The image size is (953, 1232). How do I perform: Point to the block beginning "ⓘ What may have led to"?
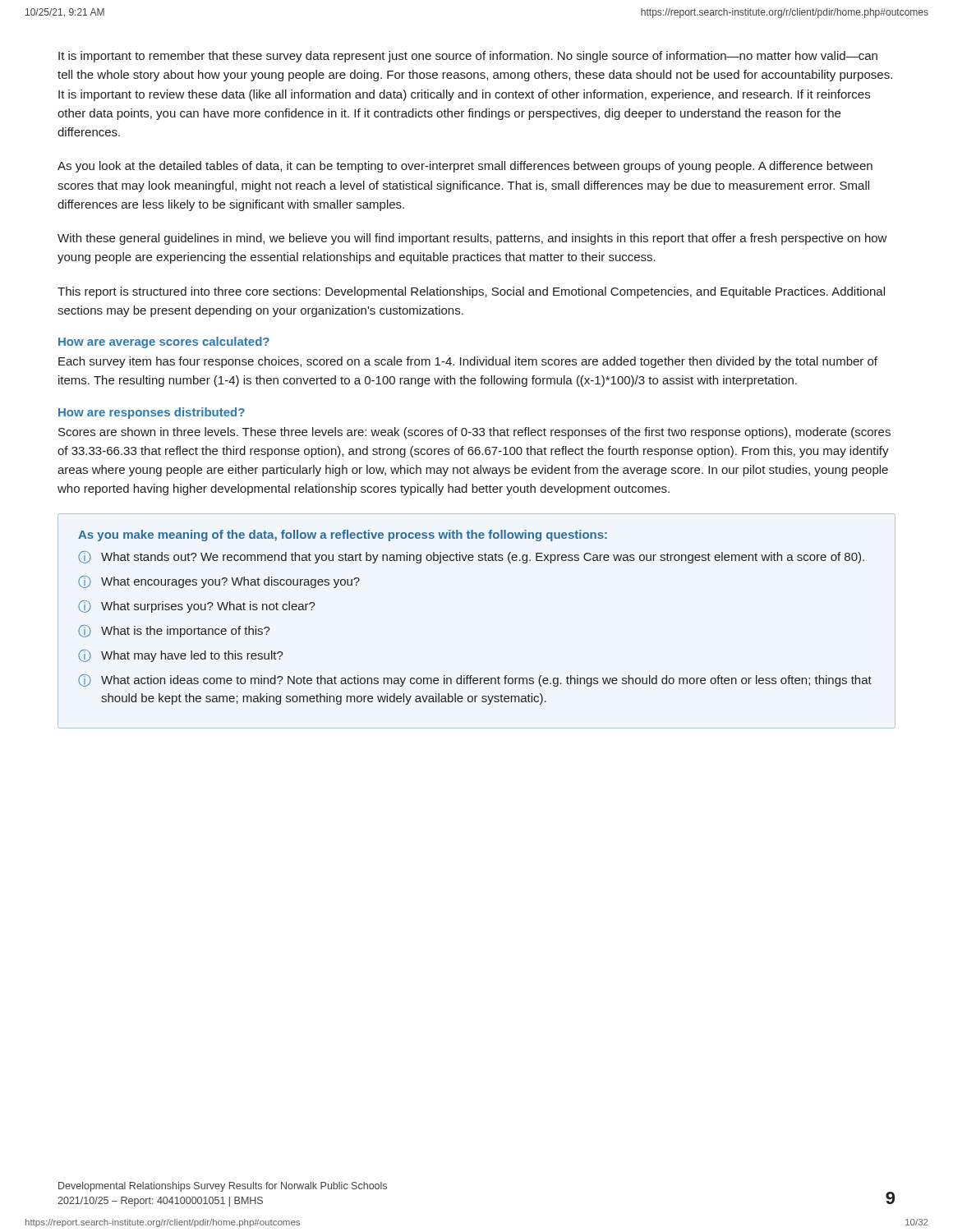coord(181,656)
